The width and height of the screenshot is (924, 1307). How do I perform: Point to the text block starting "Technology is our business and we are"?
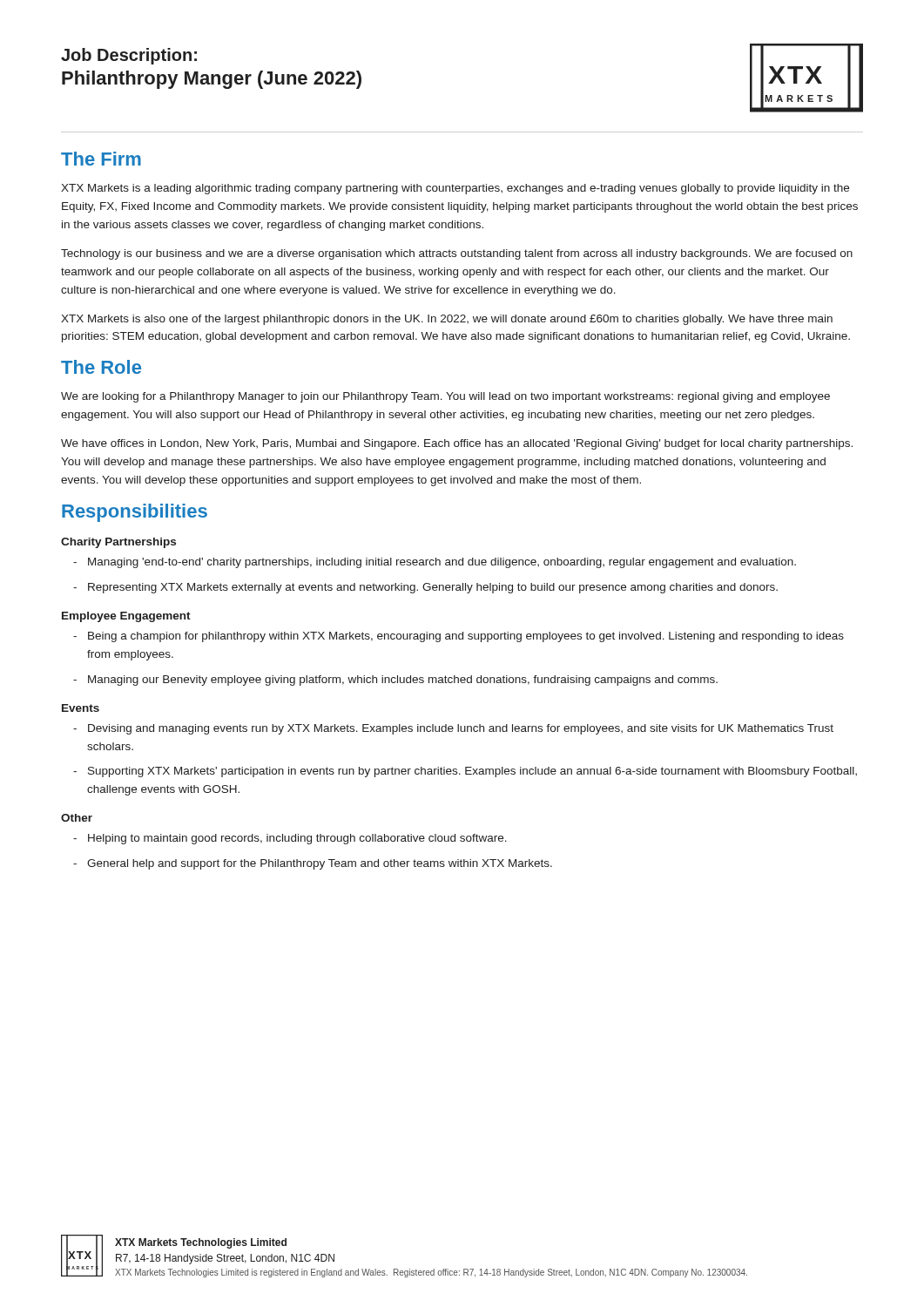coord(462,272)
